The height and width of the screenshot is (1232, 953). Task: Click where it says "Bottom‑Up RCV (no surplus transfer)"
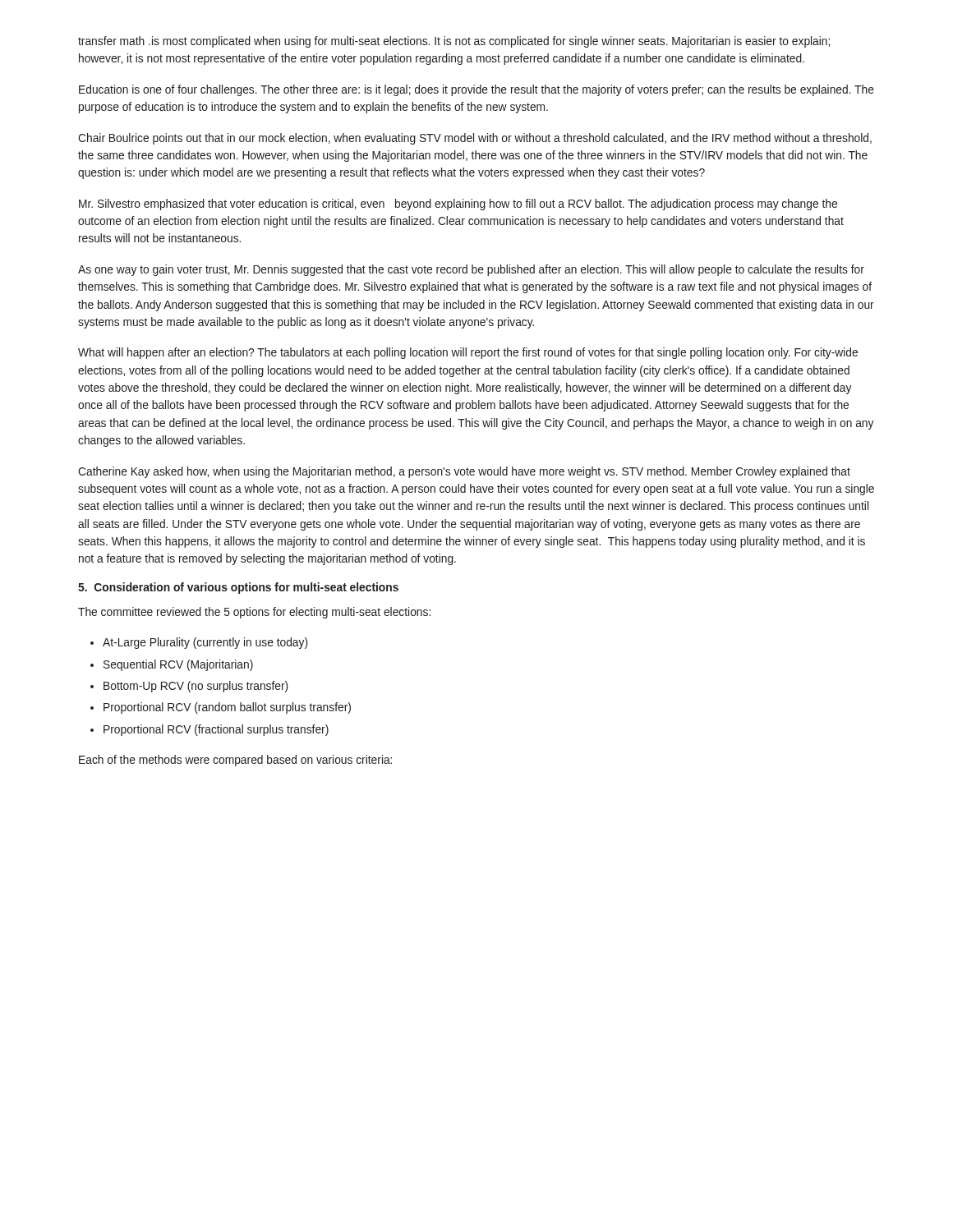coord(196,687)
